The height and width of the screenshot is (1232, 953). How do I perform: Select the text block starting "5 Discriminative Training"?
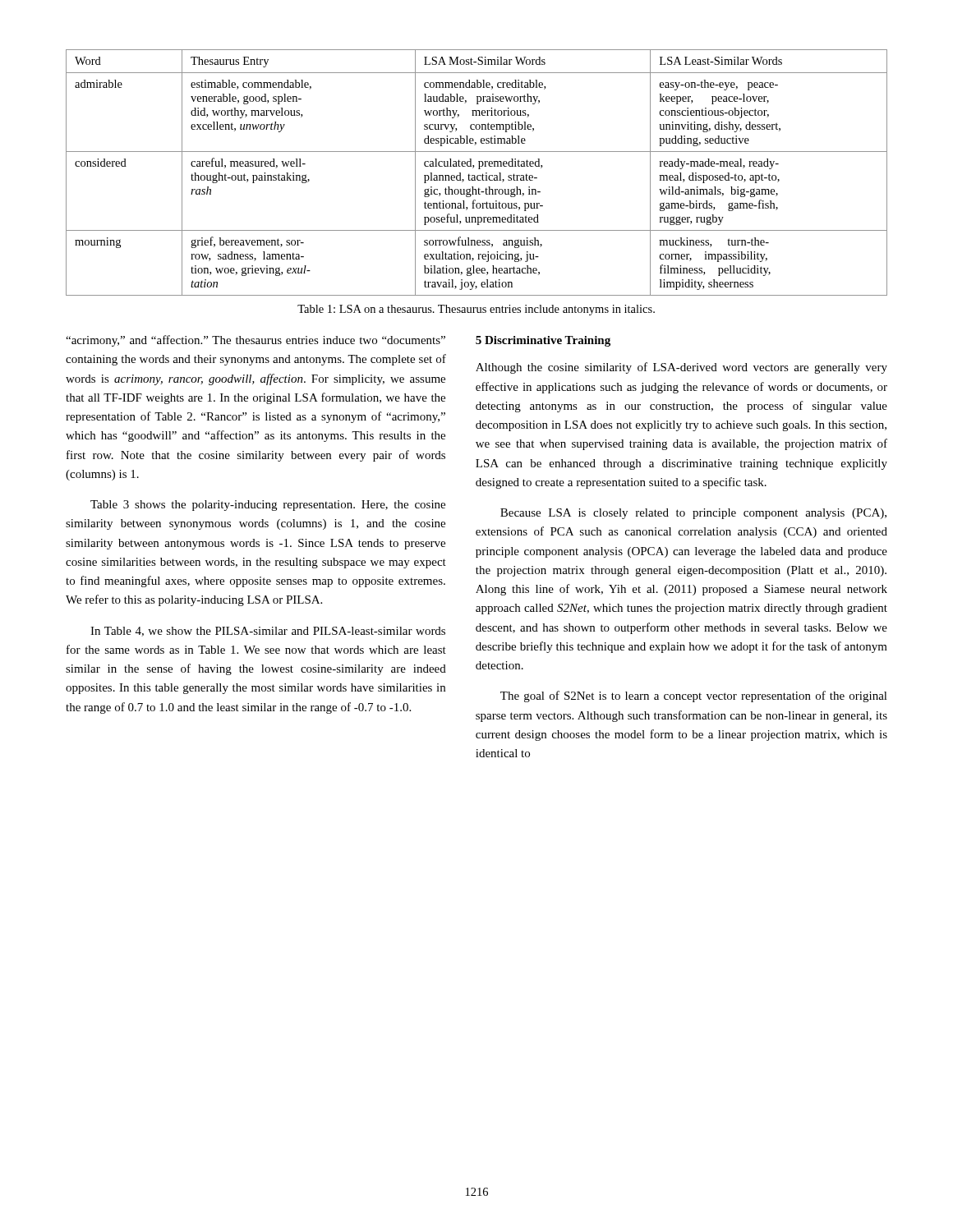tap(543, 341)
